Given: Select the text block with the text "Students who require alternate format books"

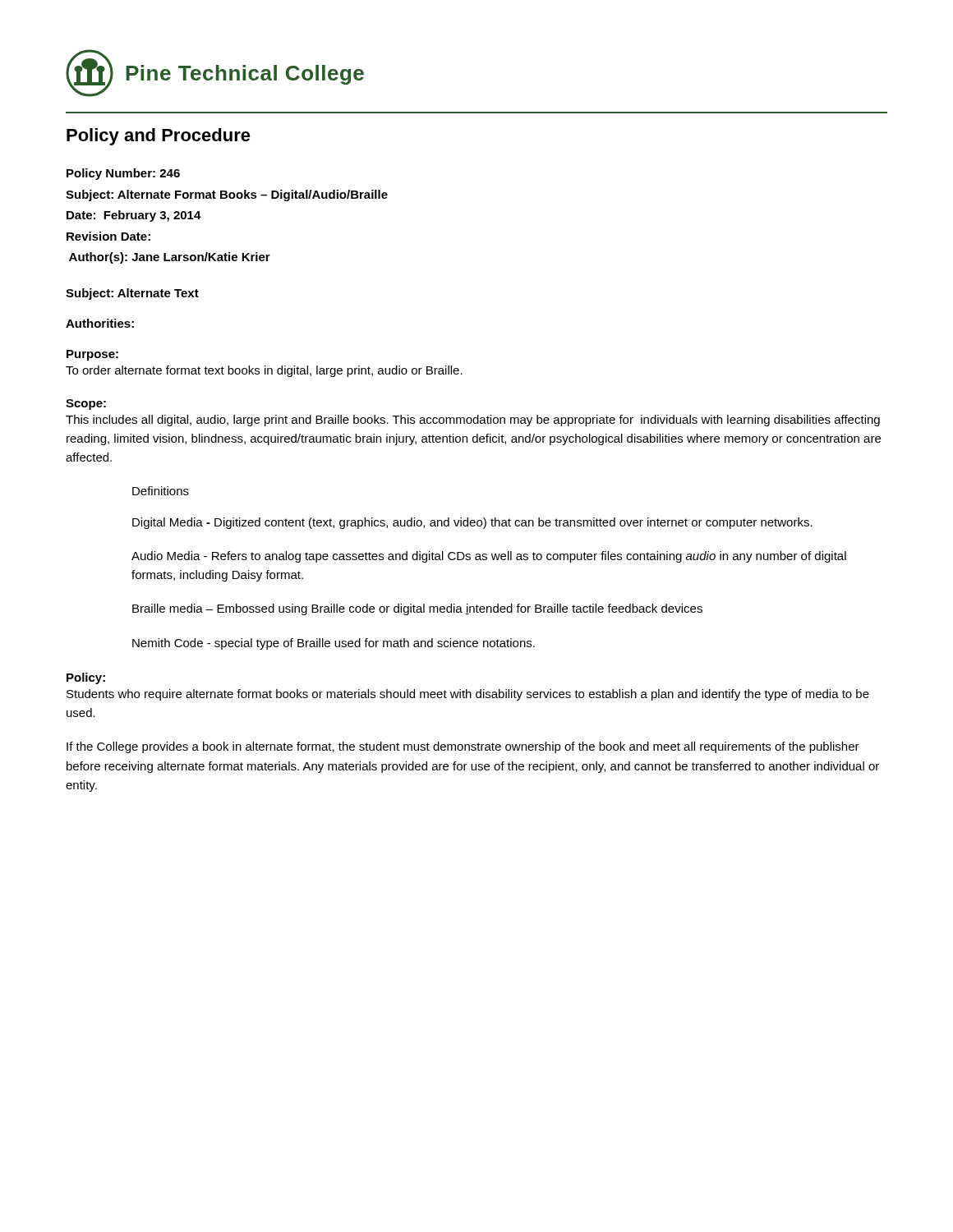Looking at the screenshot, I should (x=476, y=739).
